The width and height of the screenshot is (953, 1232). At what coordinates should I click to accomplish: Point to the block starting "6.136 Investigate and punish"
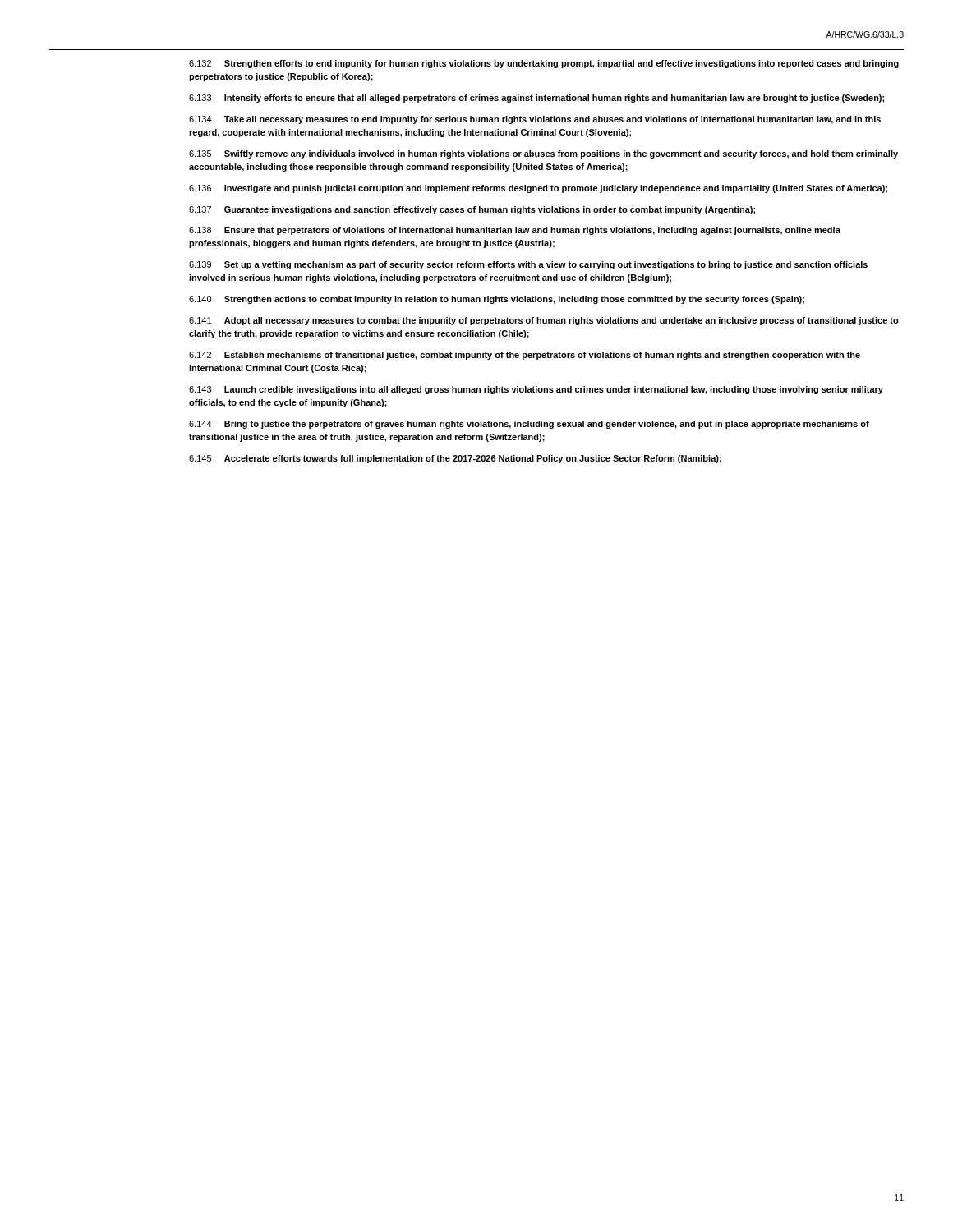pyautogui.click(x=539, y=188)
